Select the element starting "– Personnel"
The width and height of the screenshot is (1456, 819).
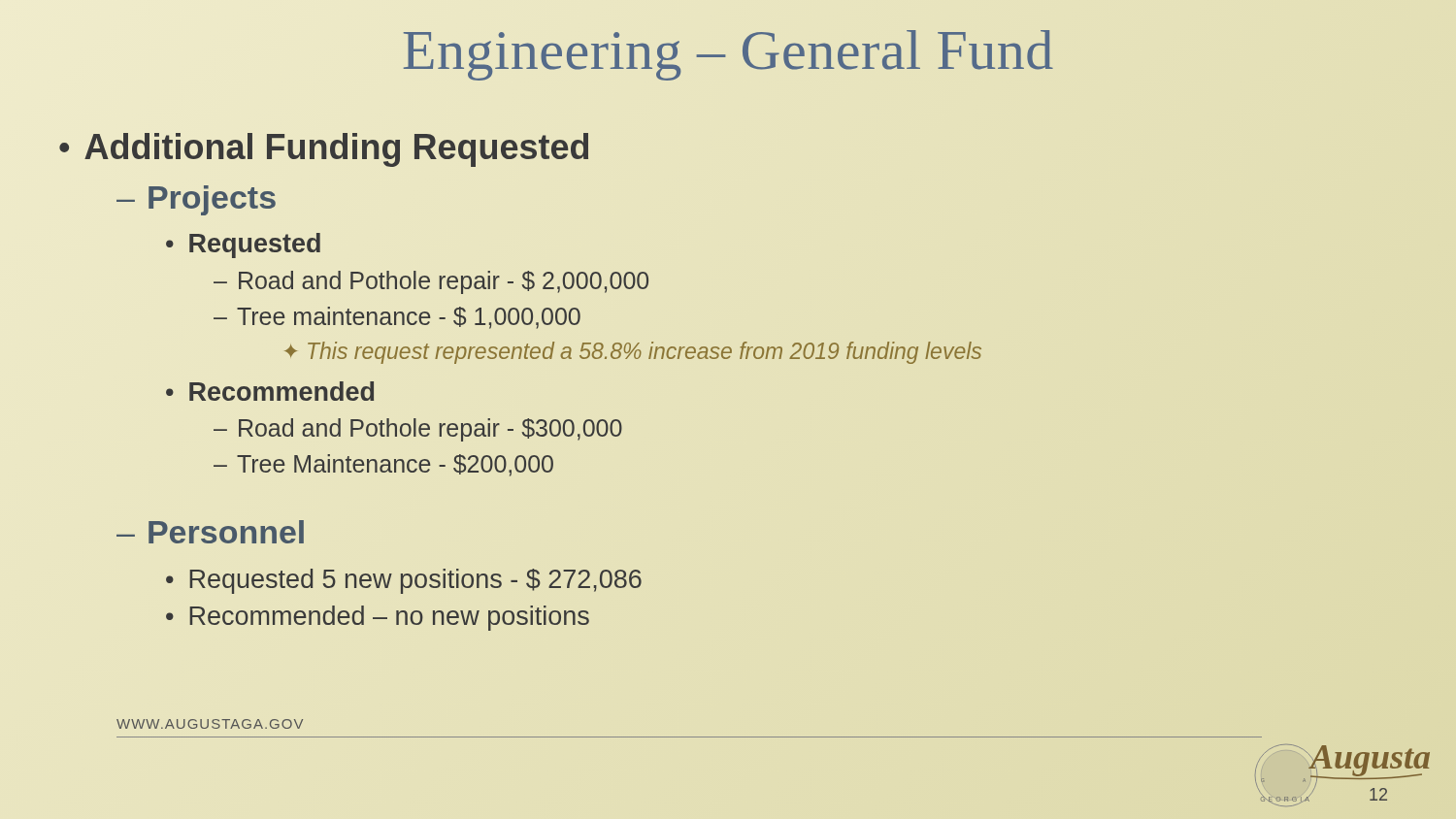[211, 532]
